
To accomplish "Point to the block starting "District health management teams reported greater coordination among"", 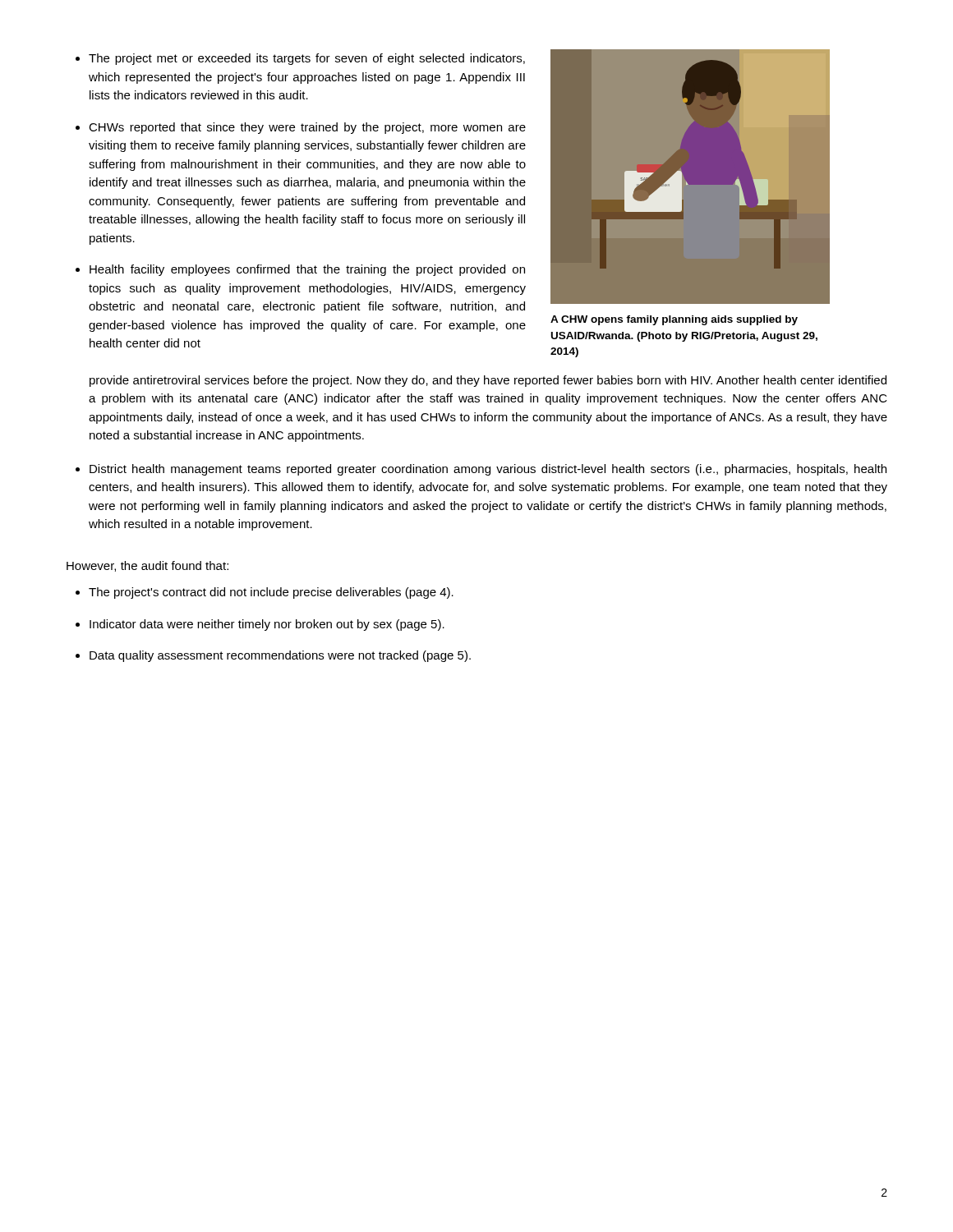I will (488, 496).
